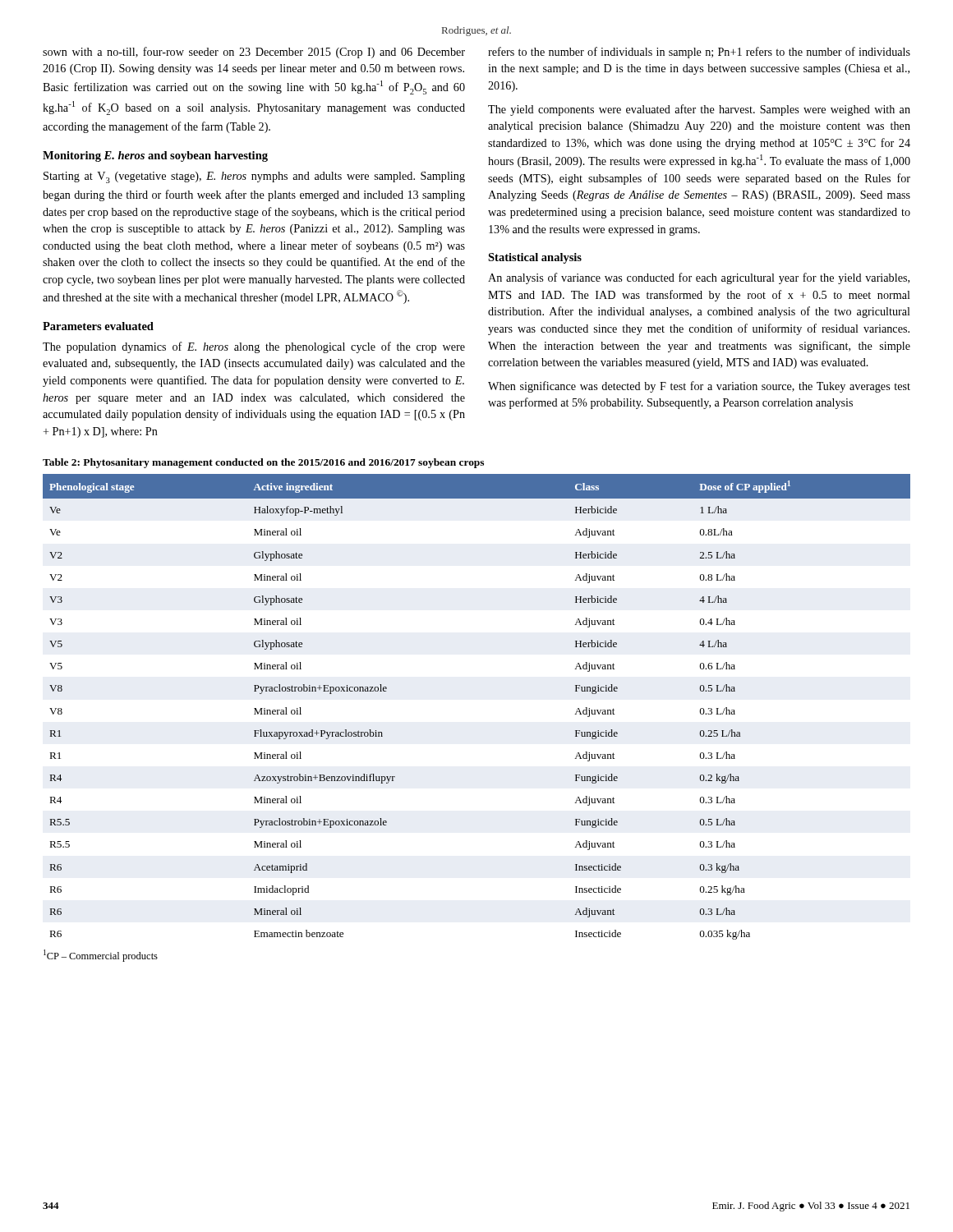This screenshot has width=953, height=1232.
Task: Click on the table containing "Active ingredient"
Action: 476,709
